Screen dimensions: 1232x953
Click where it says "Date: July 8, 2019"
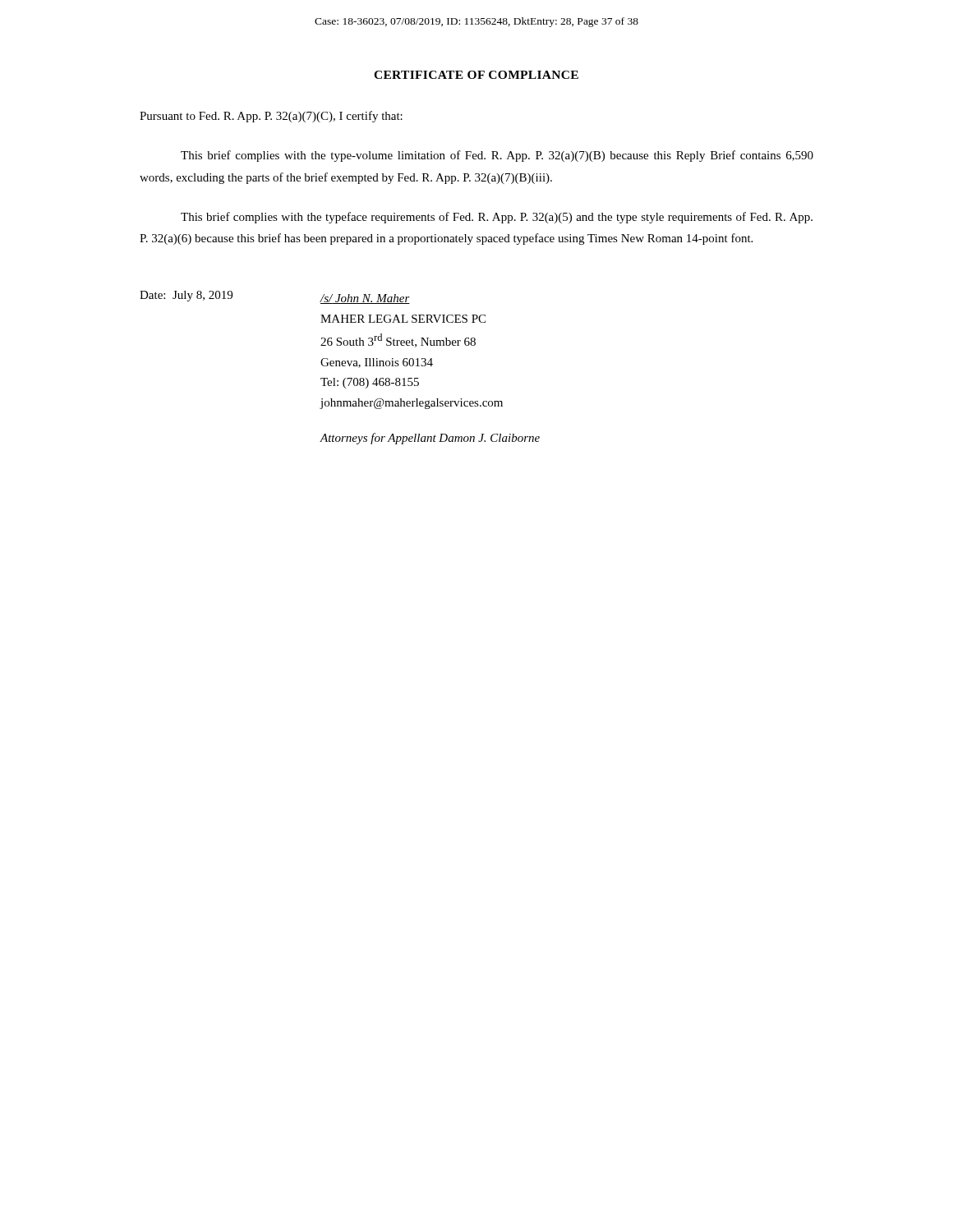point(186,295)
